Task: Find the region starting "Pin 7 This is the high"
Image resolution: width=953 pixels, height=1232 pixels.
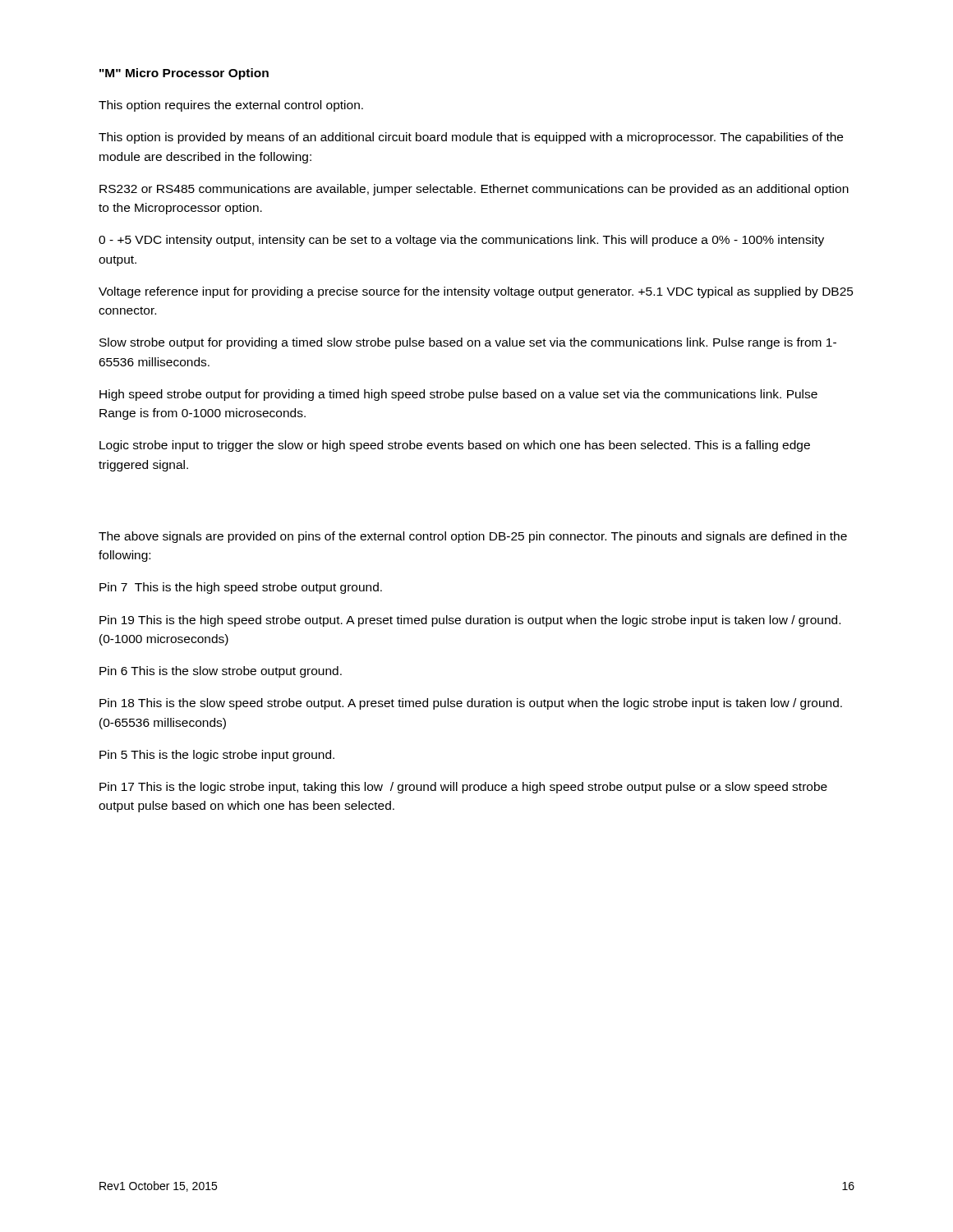Action: click(241, 587)
